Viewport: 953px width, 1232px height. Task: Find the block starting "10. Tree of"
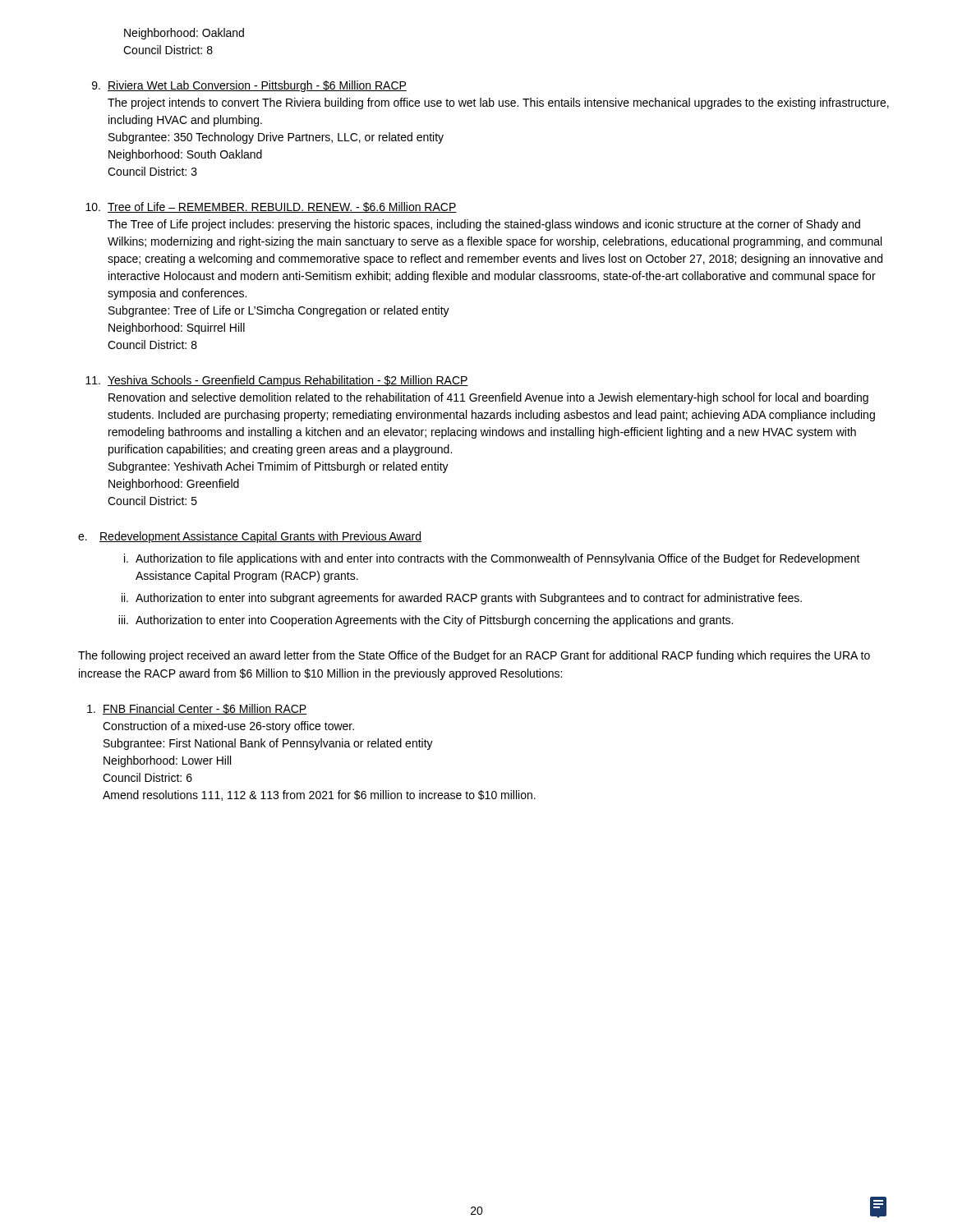tap(485, 276)
